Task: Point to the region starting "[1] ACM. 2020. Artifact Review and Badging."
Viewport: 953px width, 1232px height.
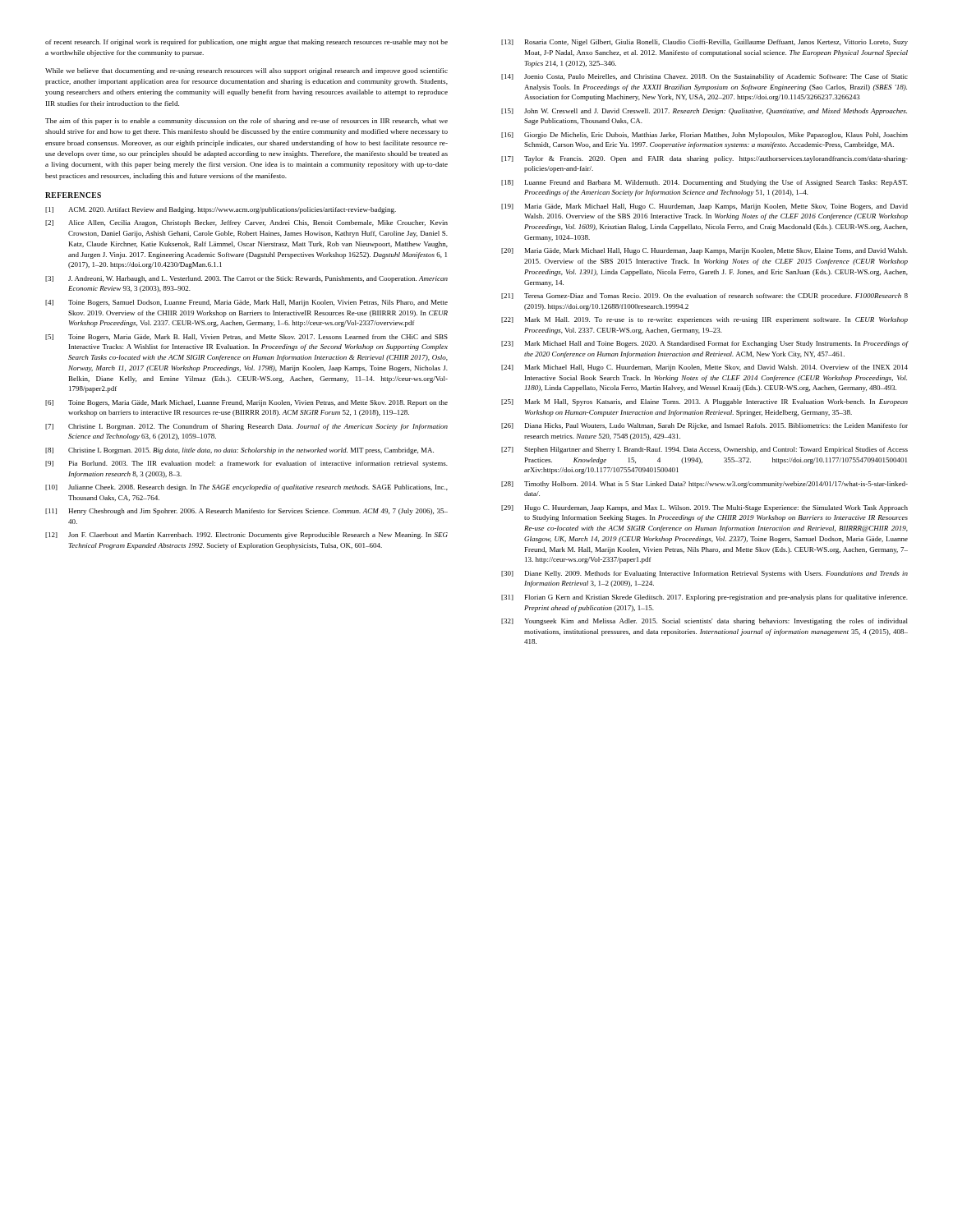Action: pyautogui.click(x=246, y=210)
